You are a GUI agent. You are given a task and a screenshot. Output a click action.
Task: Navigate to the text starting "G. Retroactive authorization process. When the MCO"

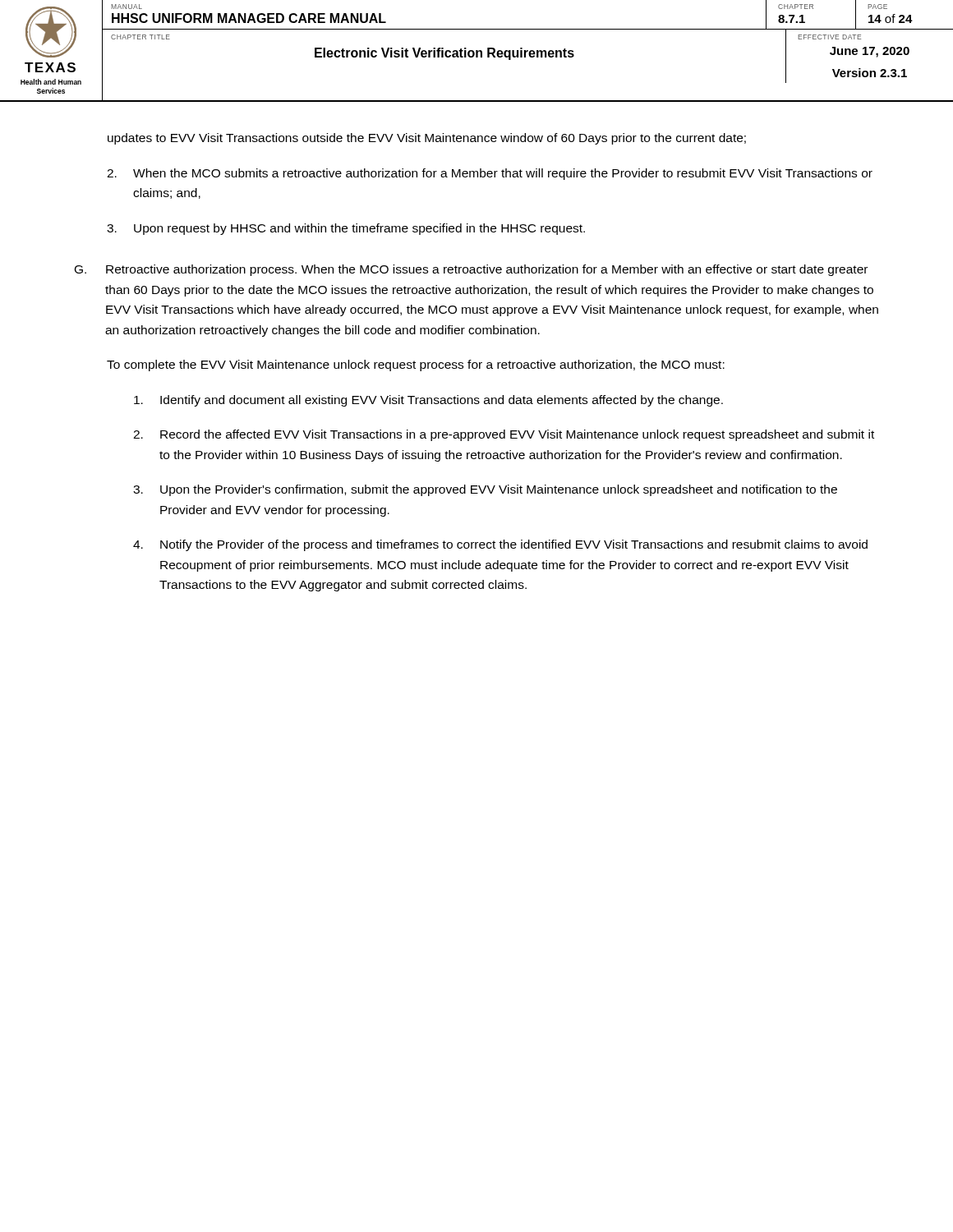(x=481, y=300)
